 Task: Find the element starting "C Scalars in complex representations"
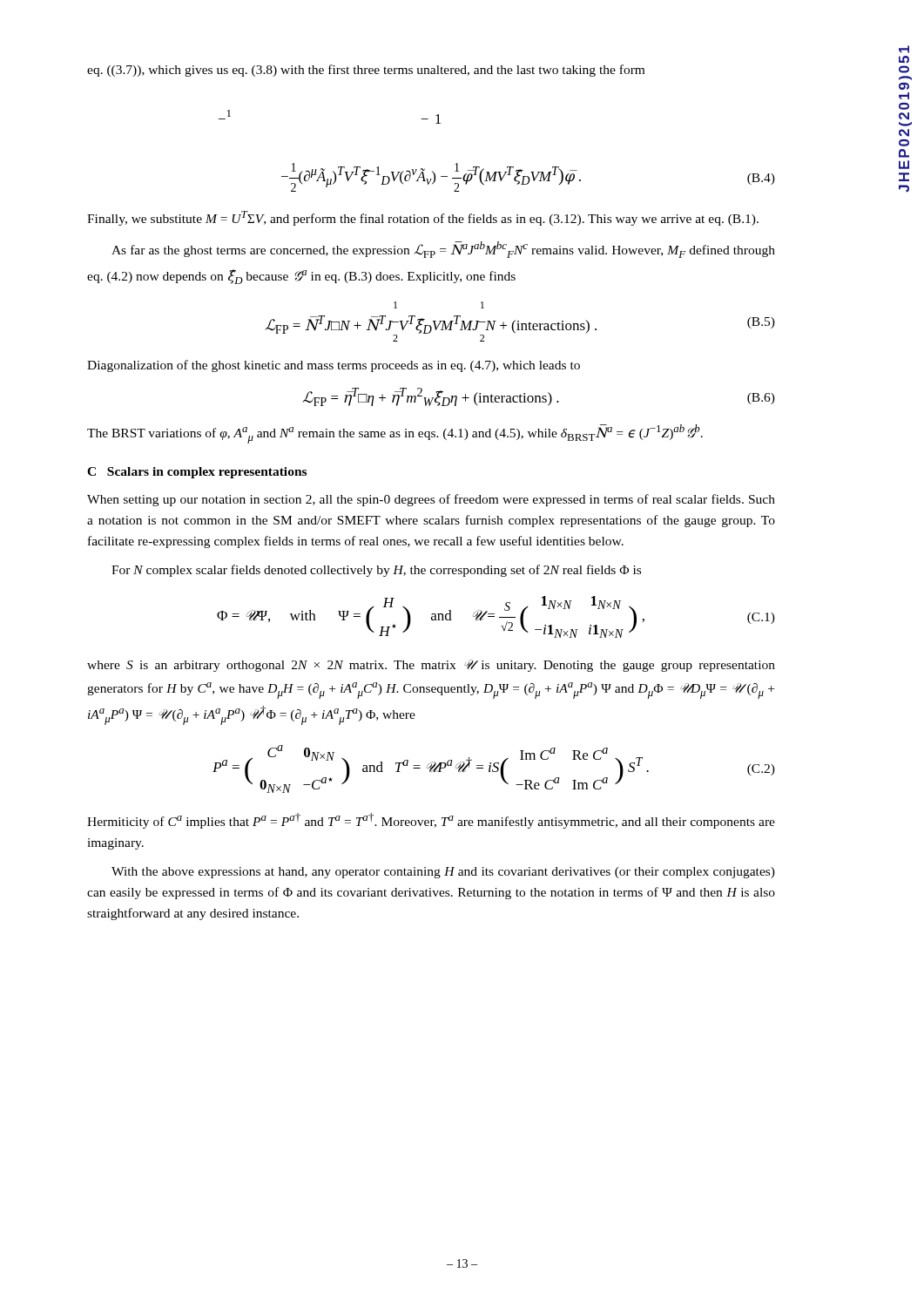click(197, 471)
